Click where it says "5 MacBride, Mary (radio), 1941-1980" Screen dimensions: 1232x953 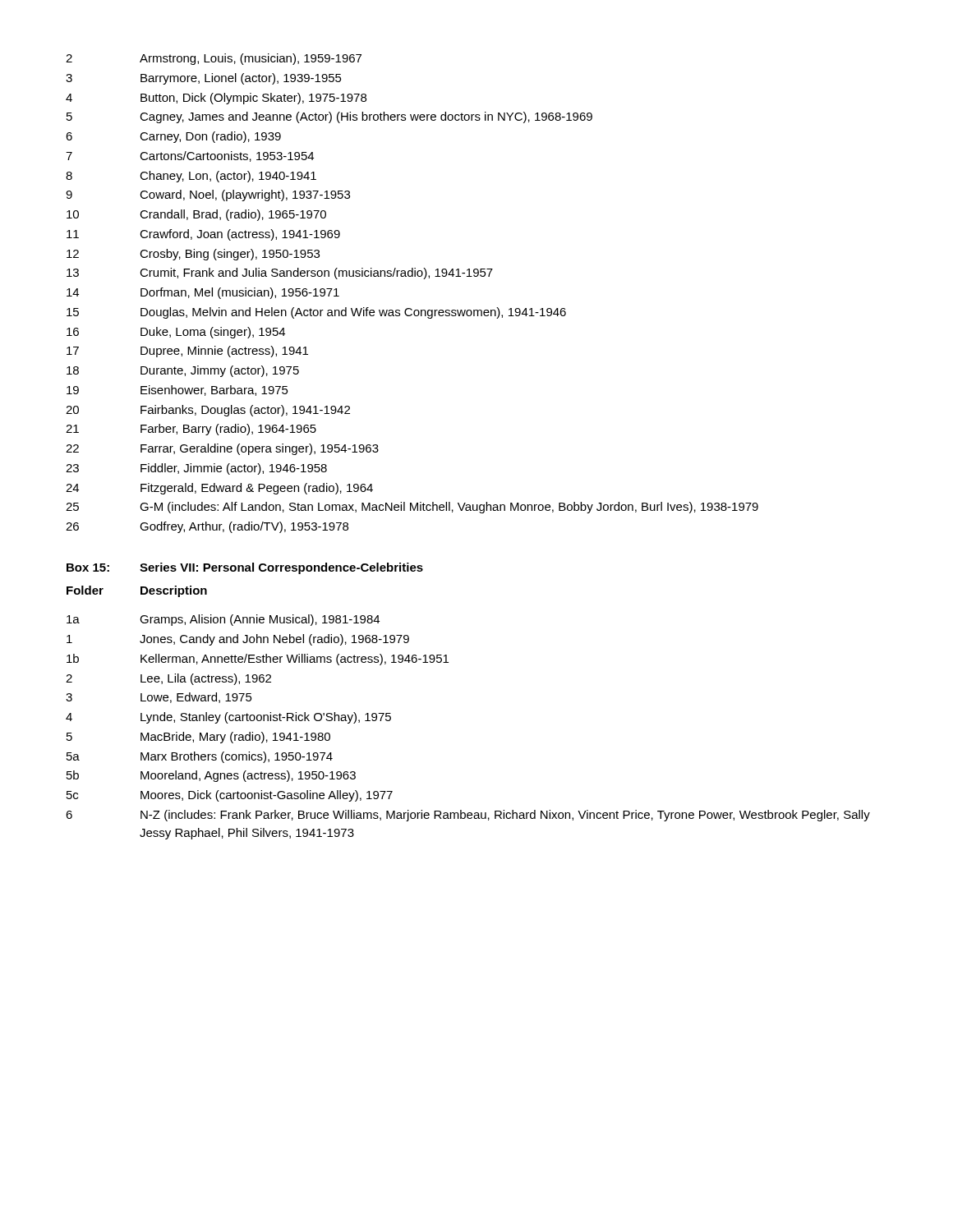pyautogui.click(x=198, y=738)
